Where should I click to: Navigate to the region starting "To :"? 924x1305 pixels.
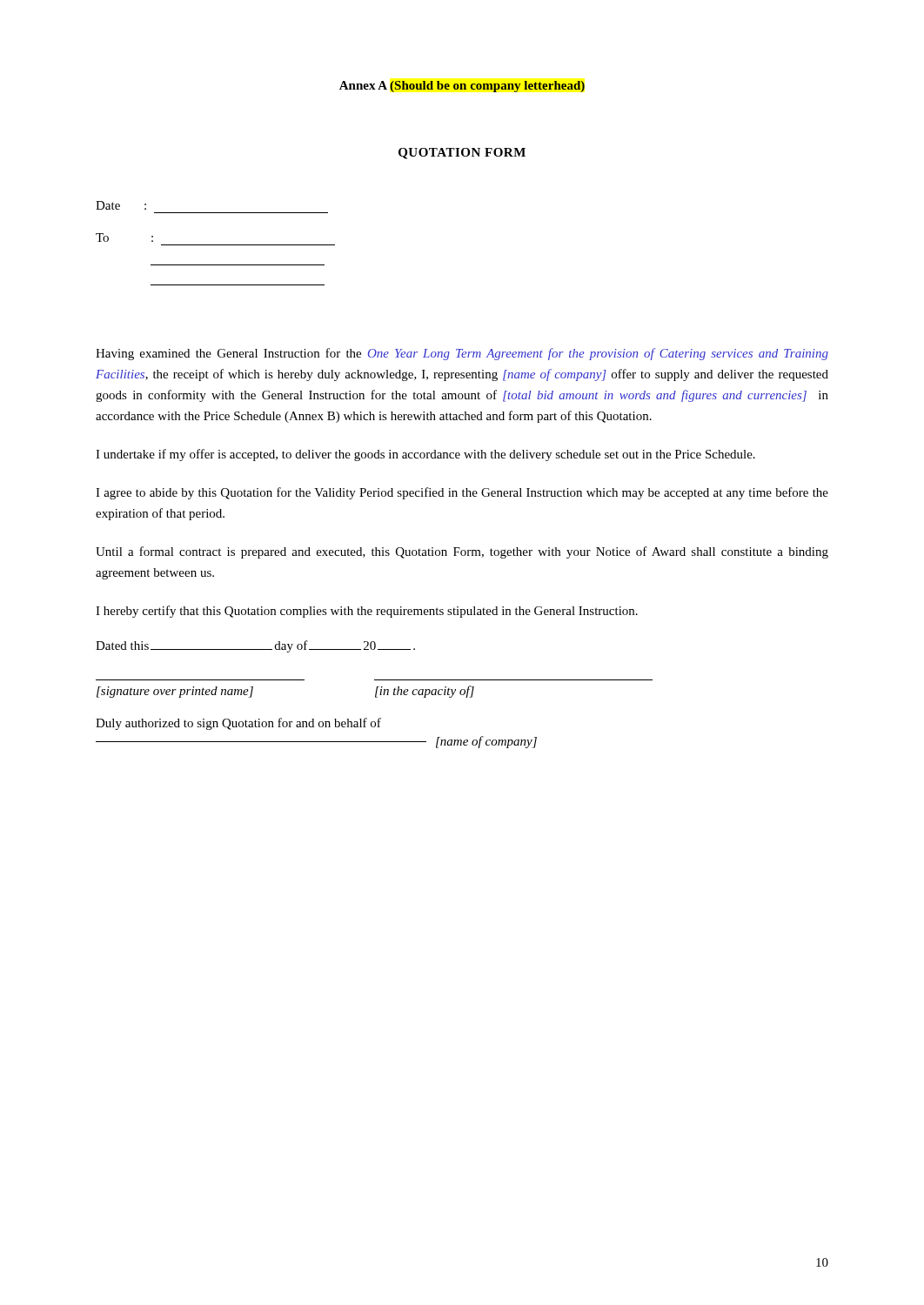click(103, 238)
